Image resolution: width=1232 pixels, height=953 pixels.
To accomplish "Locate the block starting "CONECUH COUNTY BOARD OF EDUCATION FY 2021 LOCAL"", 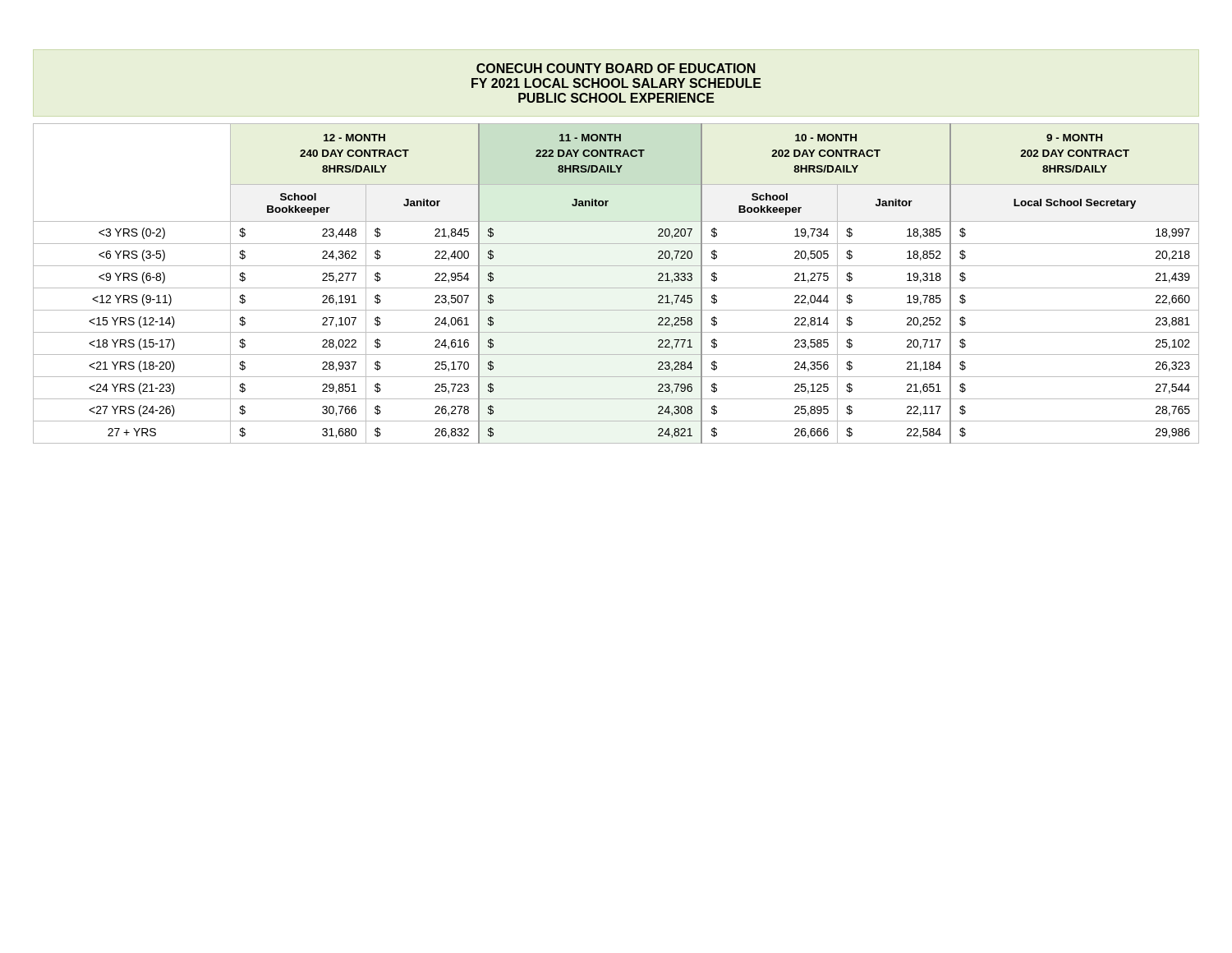I will point(616,84).
